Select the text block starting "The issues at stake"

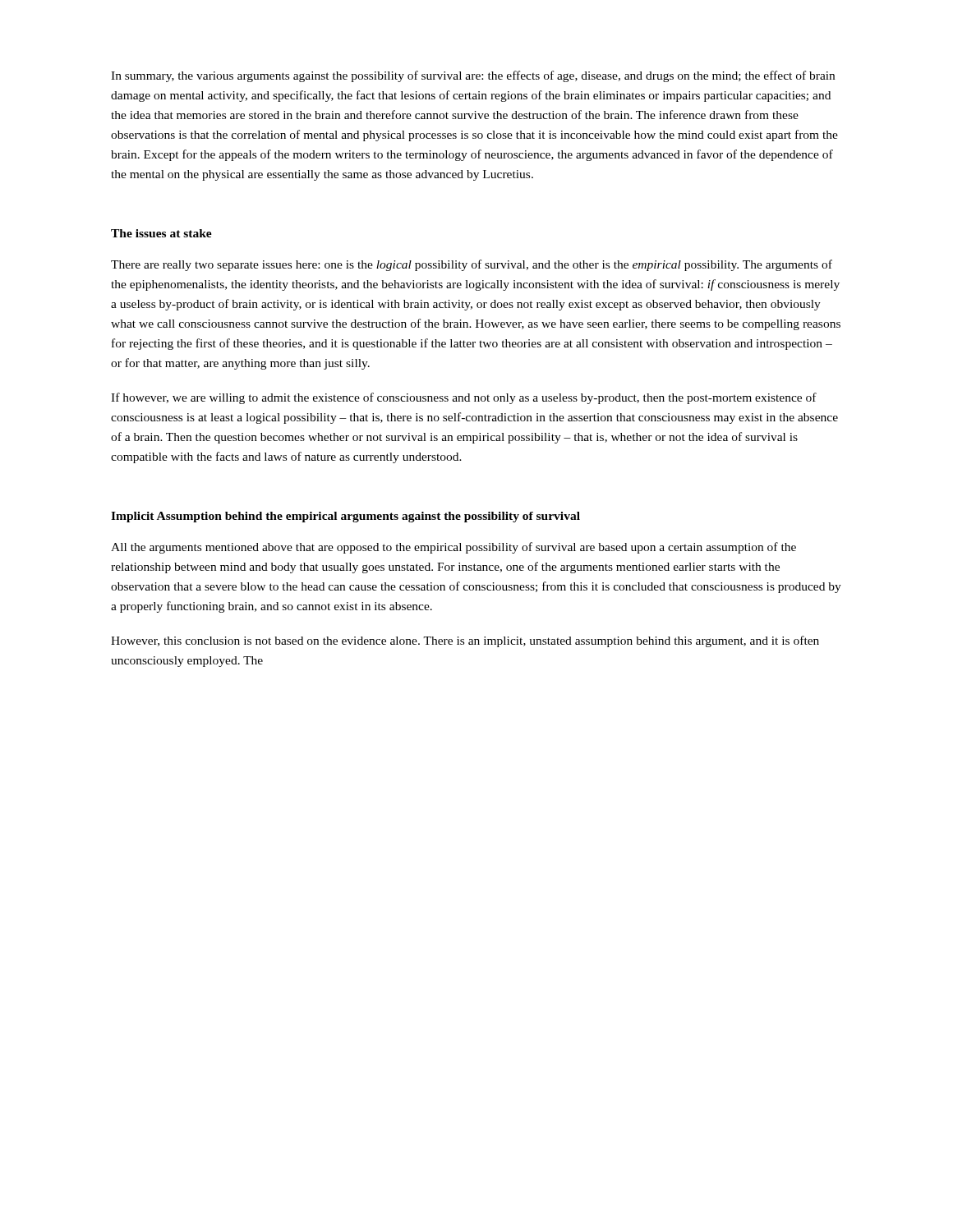(x=161, y=233)
